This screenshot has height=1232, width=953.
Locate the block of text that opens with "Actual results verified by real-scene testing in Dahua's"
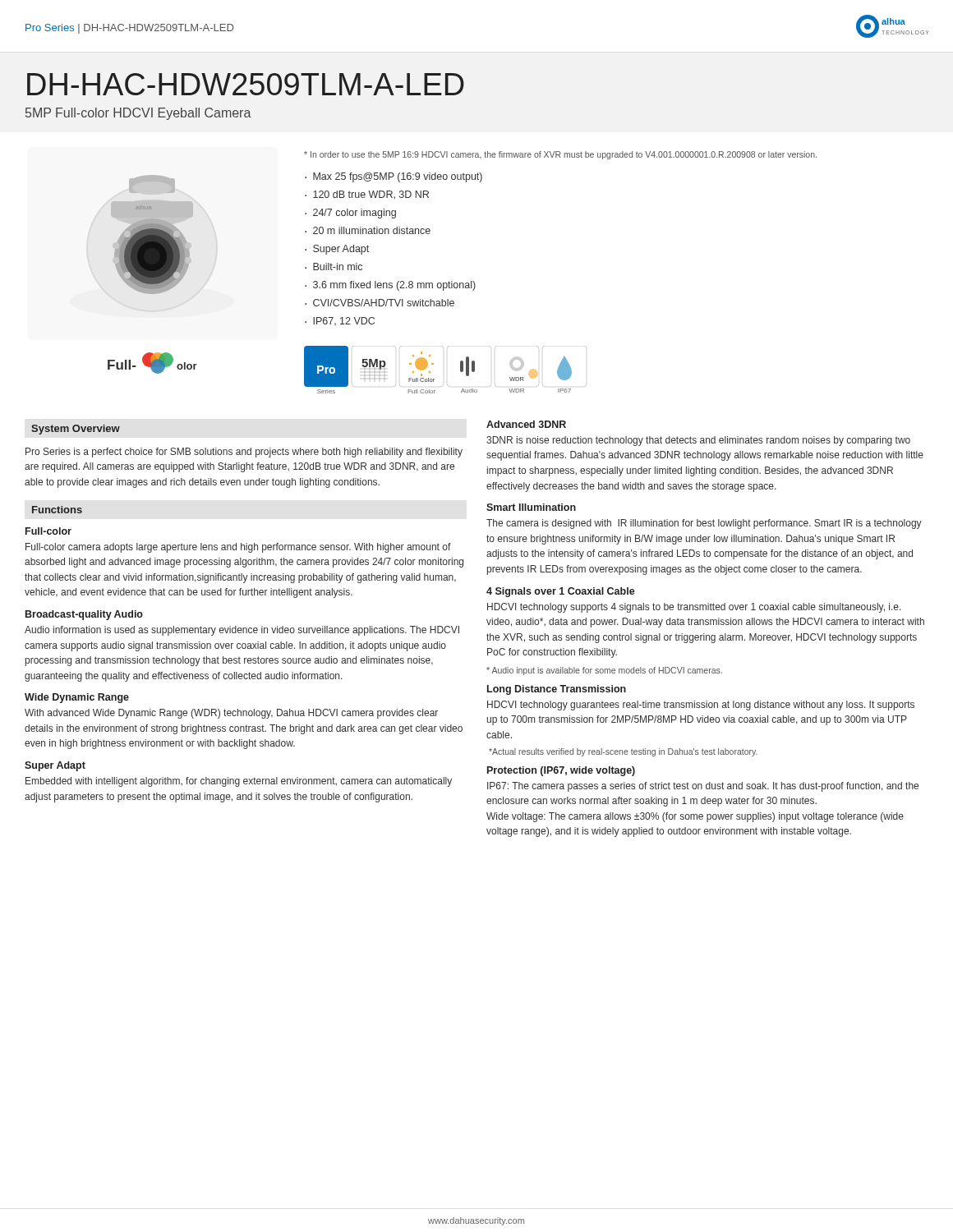[x=622, y=751]
